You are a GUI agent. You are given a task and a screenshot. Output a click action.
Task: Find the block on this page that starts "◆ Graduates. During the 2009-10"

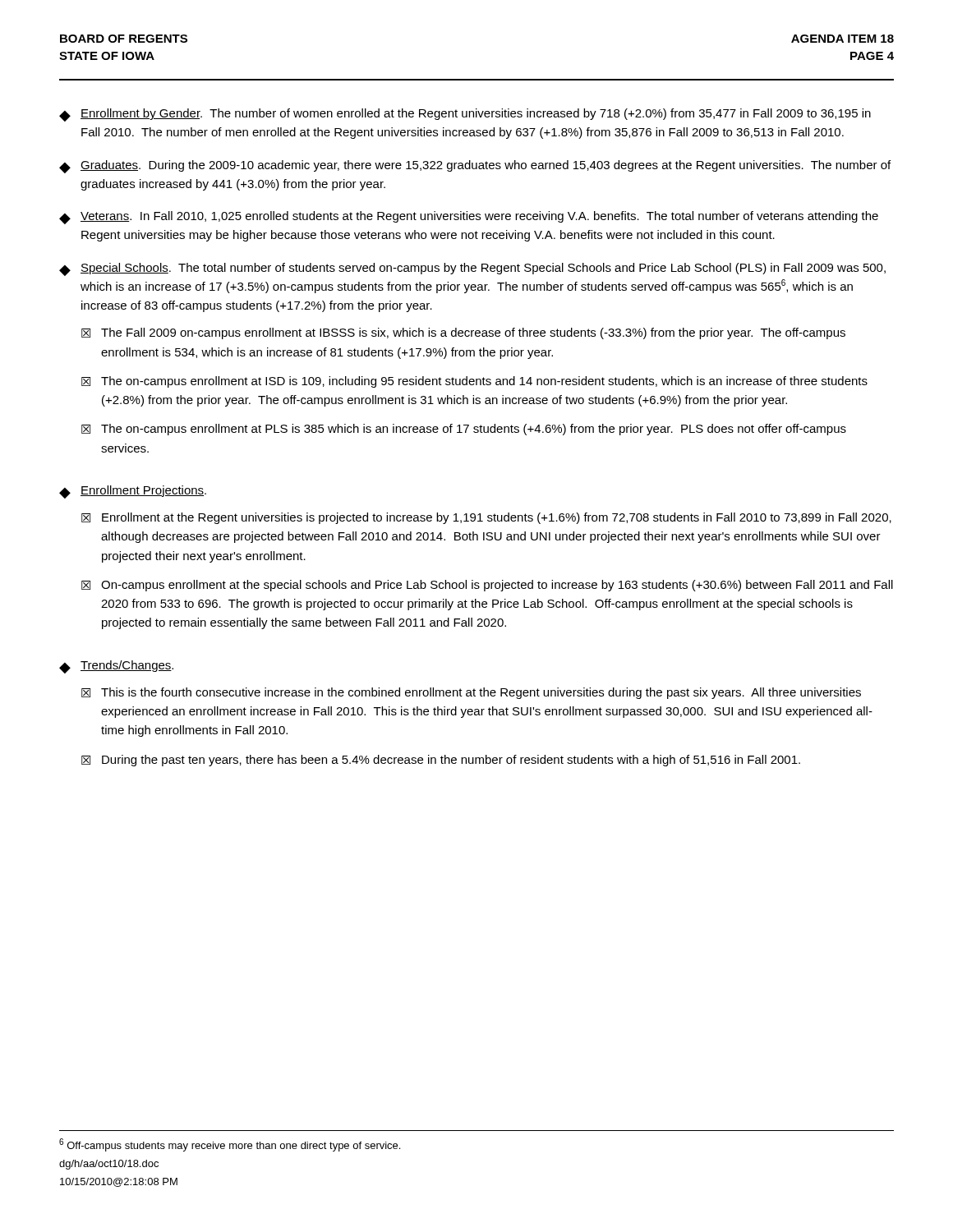tap(476, 174)
